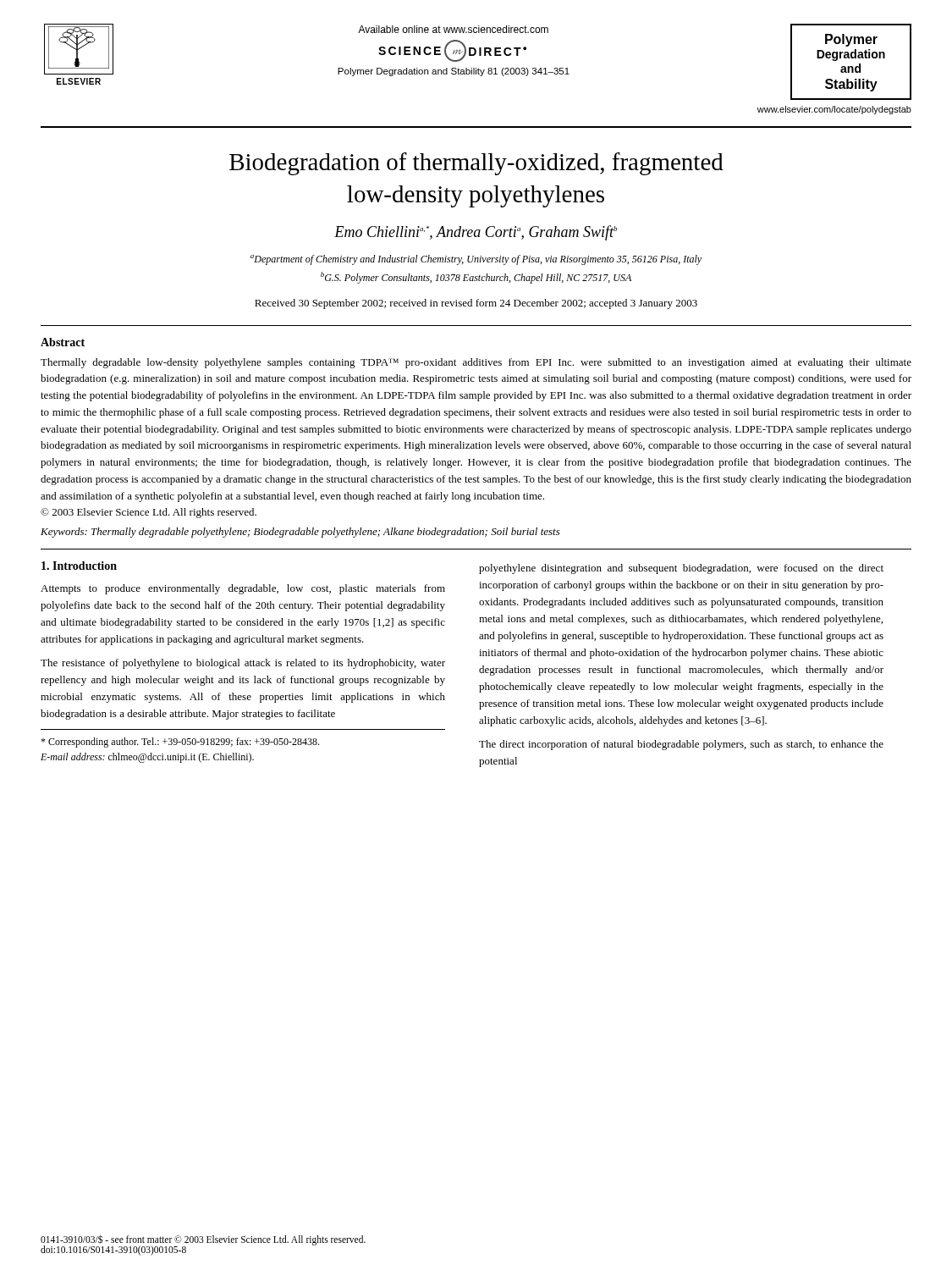The image size is (952, 1270).
Task: Find the text block that says "Received 30 September 2002; received in"
Action: point(476,302)
